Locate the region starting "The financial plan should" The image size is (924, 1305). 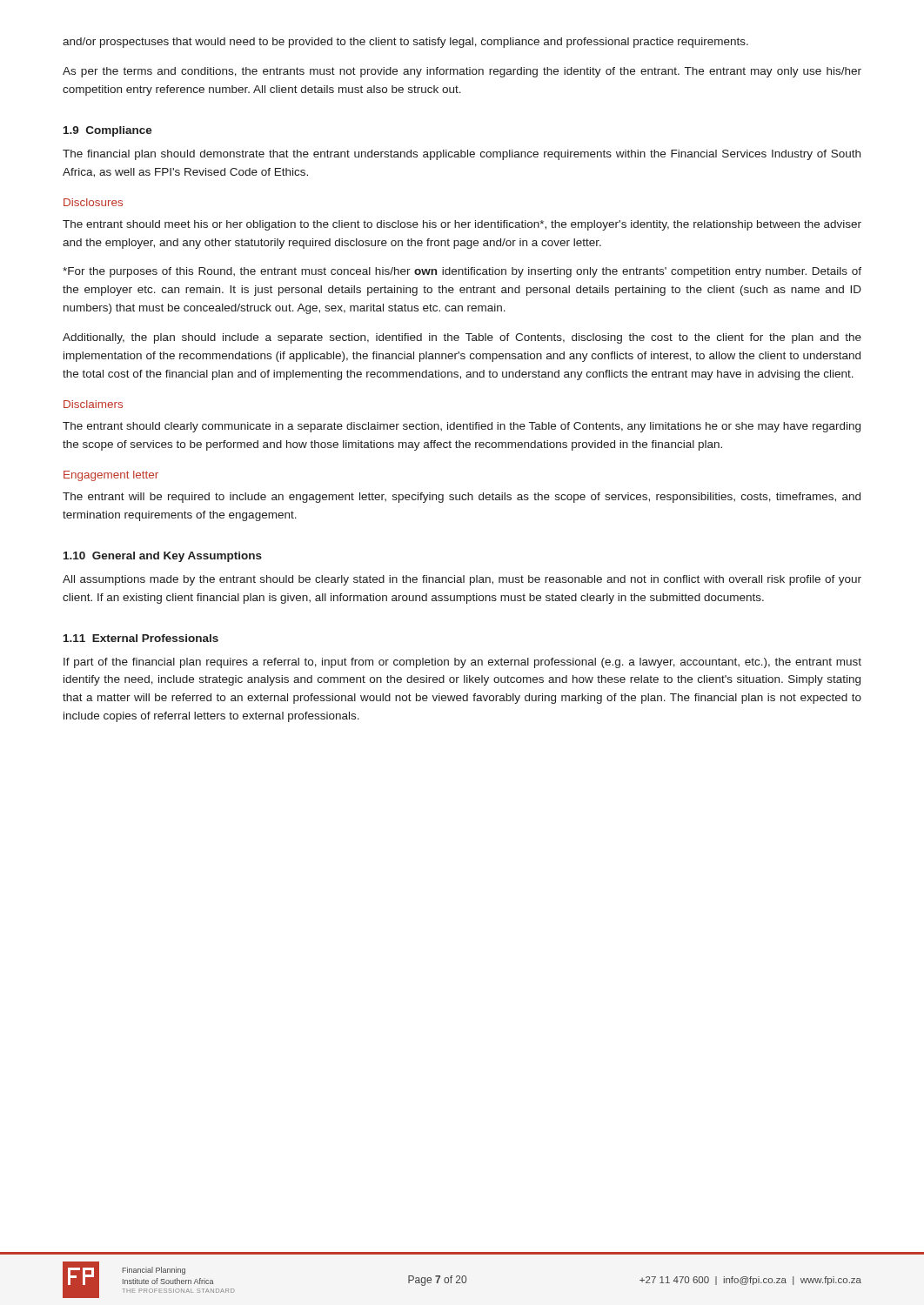462,162
